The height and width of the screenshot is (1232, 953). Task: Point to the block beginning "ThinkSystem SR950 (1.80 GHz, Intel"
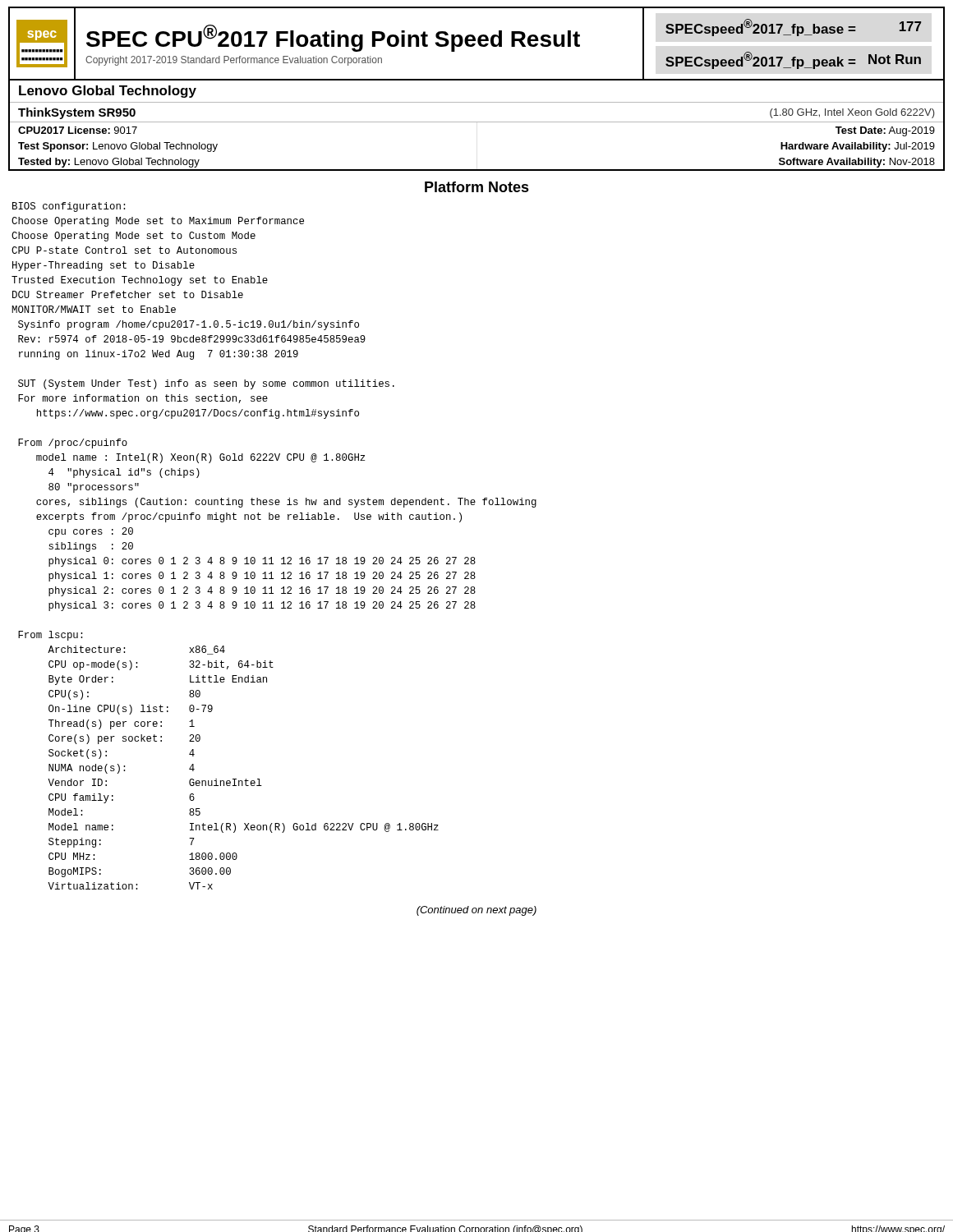tap(476, 112)
